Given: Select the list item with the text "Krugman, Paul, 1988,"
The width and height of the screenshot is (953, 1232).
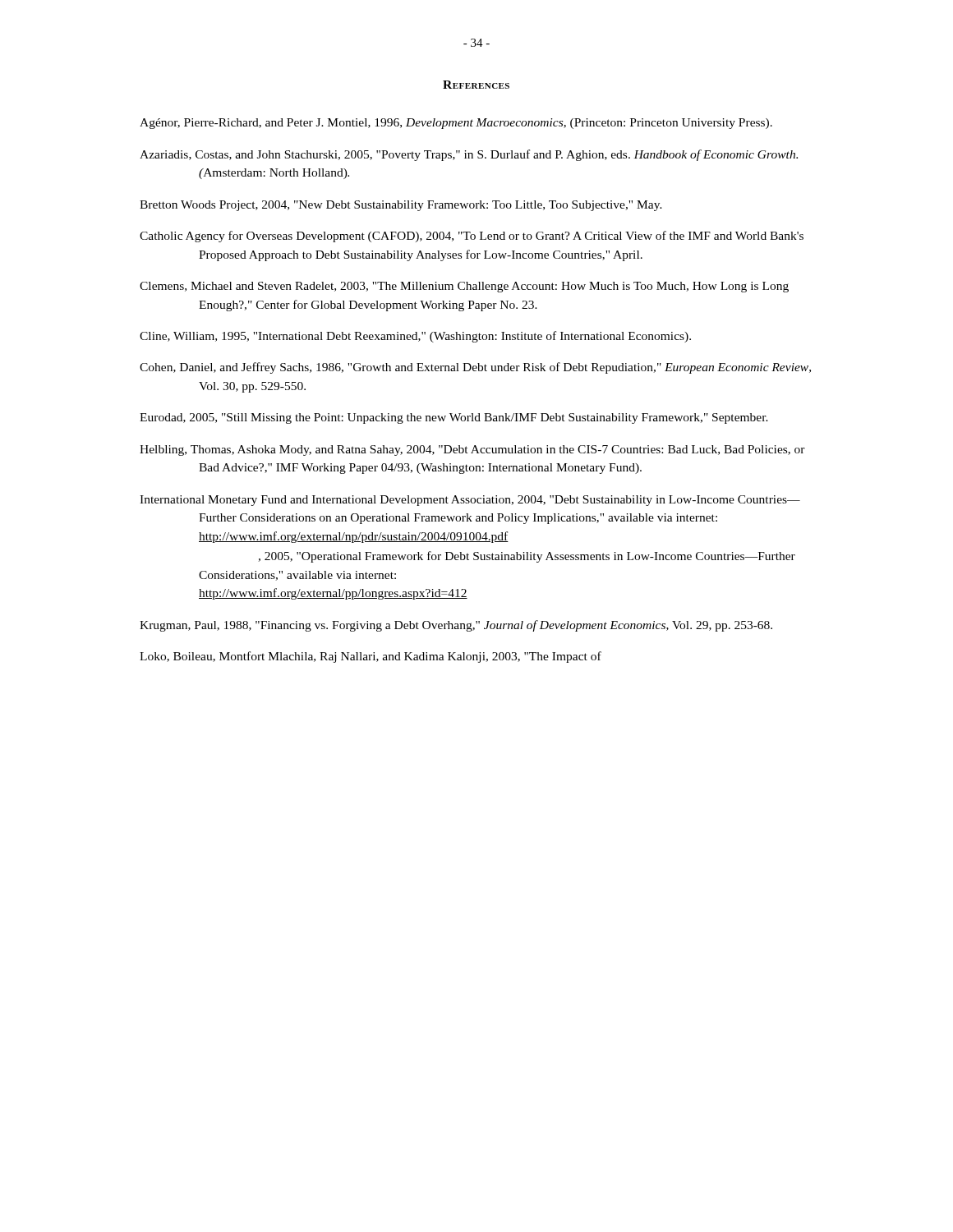Looking at the screenshot, I should pyautogui.click(x=456, y=624).
